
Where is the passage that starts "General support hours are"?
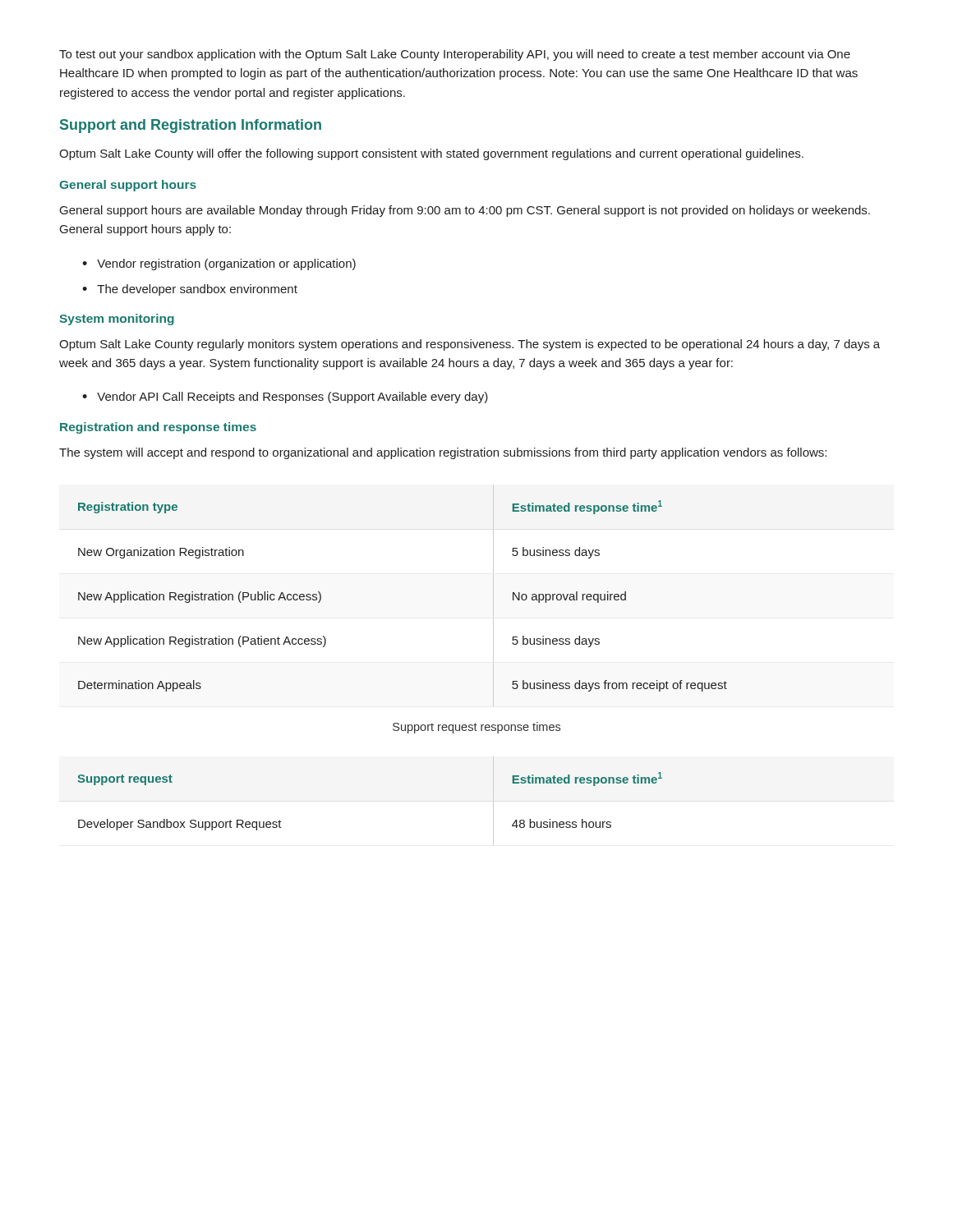[465, 219]
